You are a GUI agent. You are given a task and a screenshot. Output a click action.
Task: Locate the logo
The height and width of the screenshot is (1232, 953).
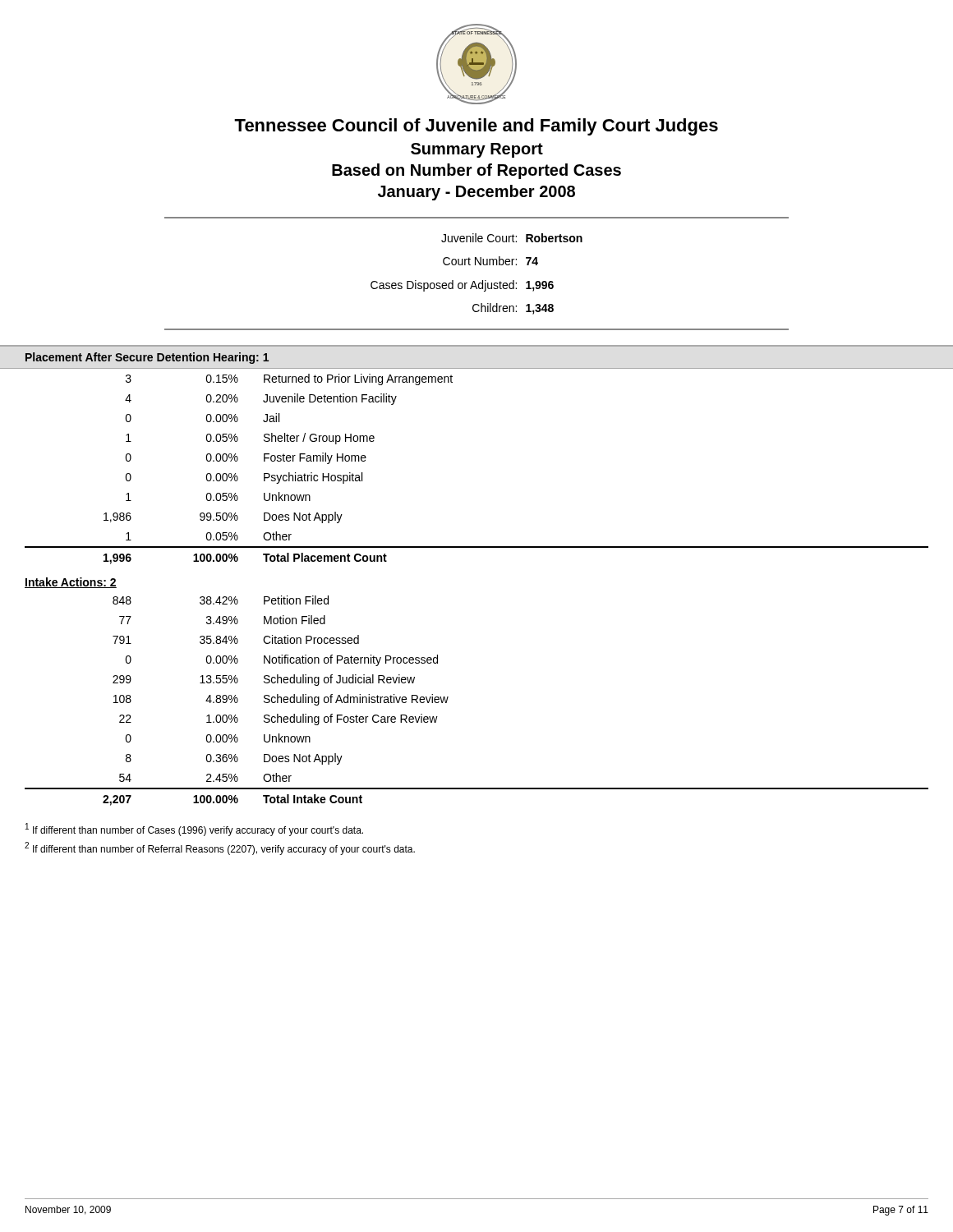click(476, 54)
